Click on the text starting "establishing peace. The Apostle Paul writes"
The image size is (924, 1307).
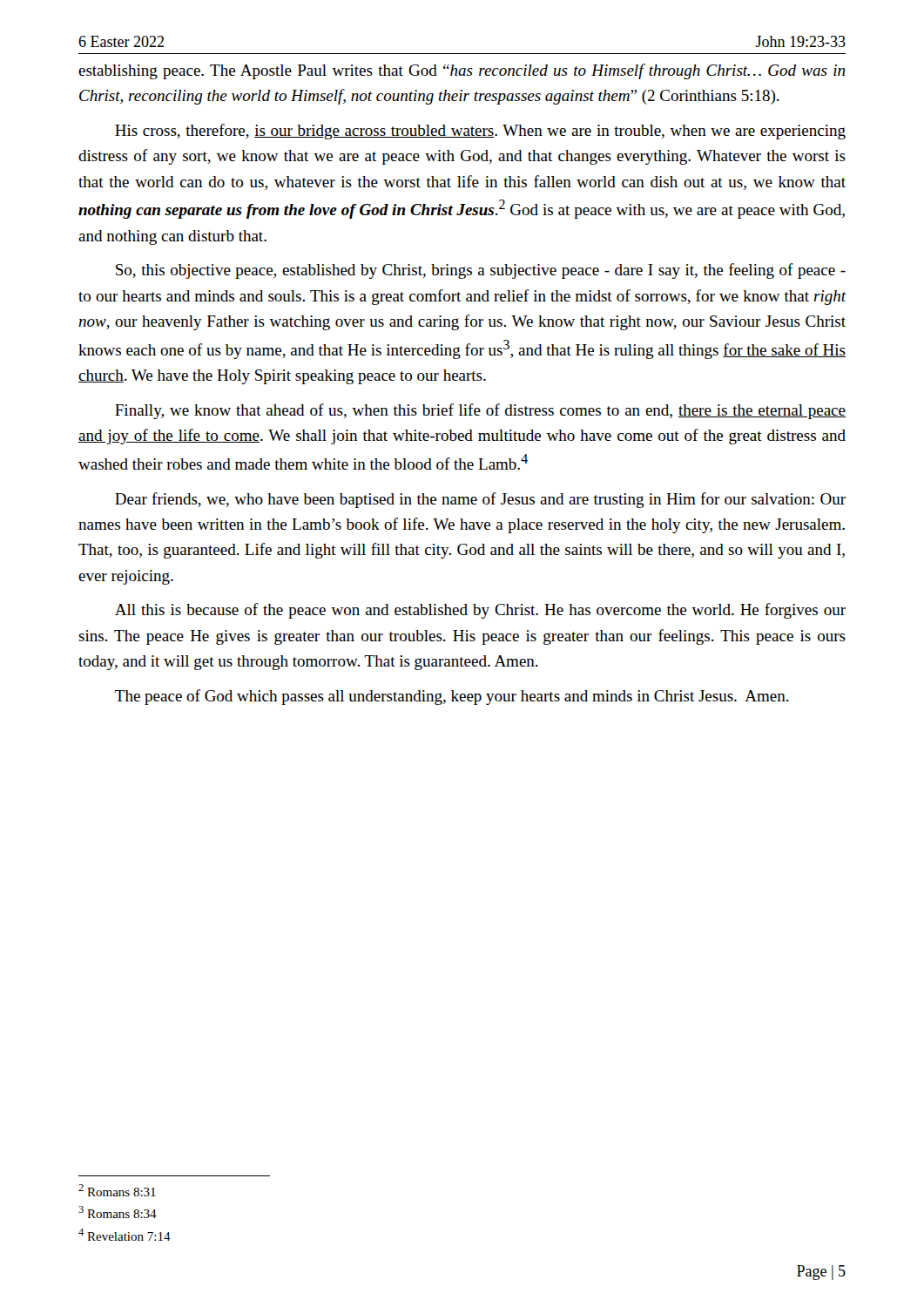point(462,383)
